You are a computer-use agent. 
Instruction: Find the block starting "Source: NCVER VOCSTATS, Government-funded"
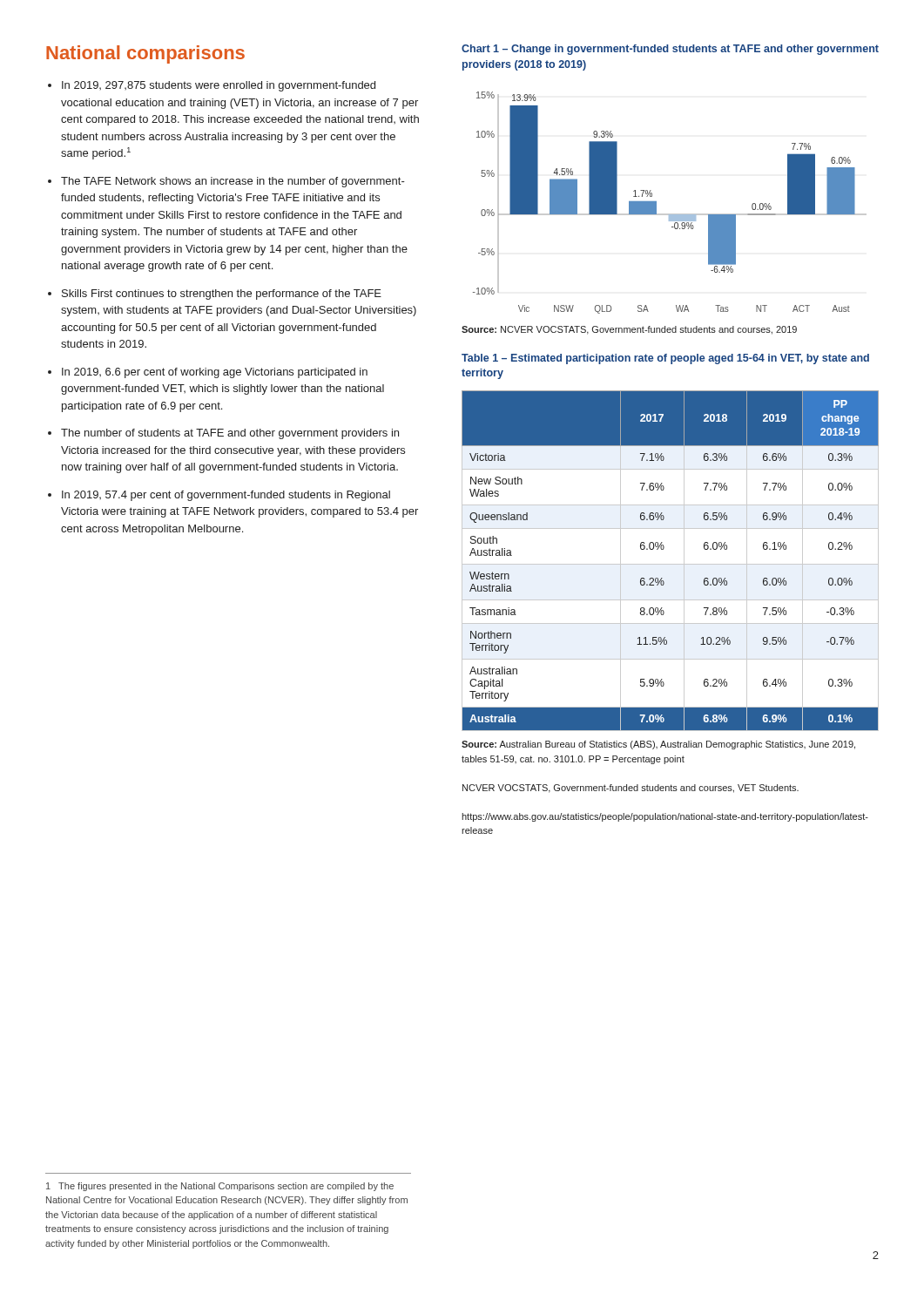click(x=629, y=329)
